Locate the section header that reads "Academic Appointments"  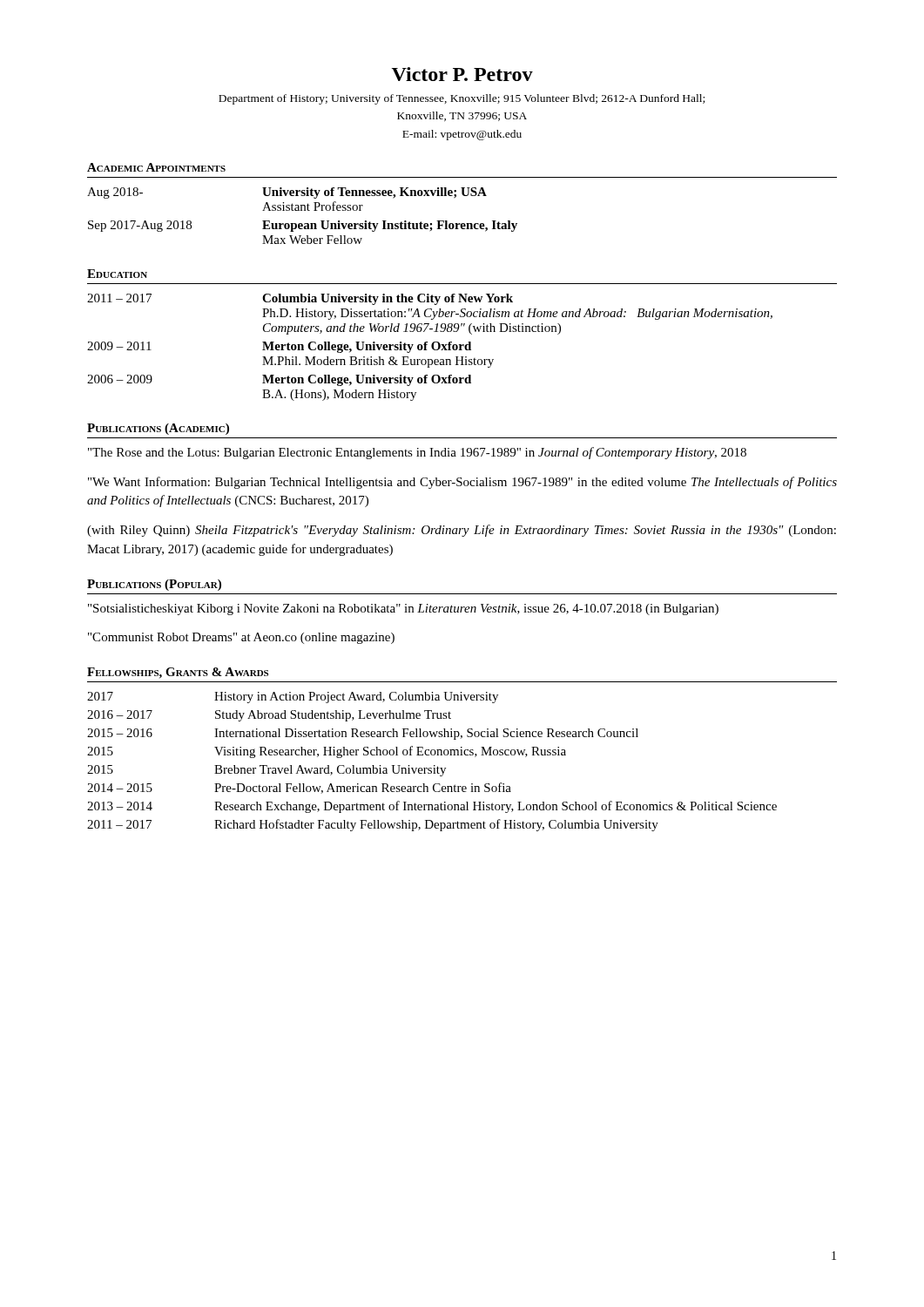(156, 167)
